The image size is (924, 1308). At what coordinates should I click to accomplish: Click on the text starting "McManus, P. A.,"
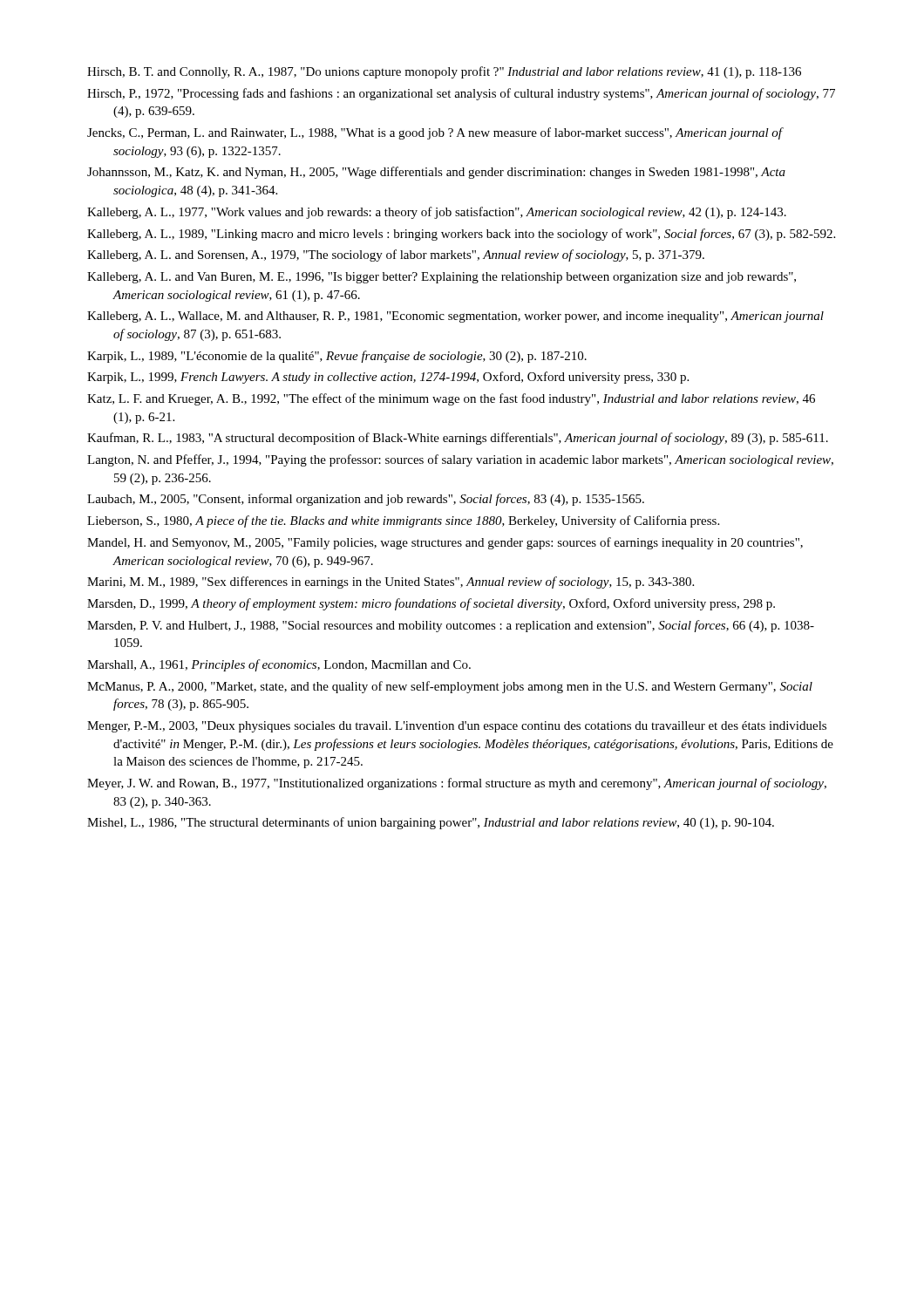coord(450,695)
